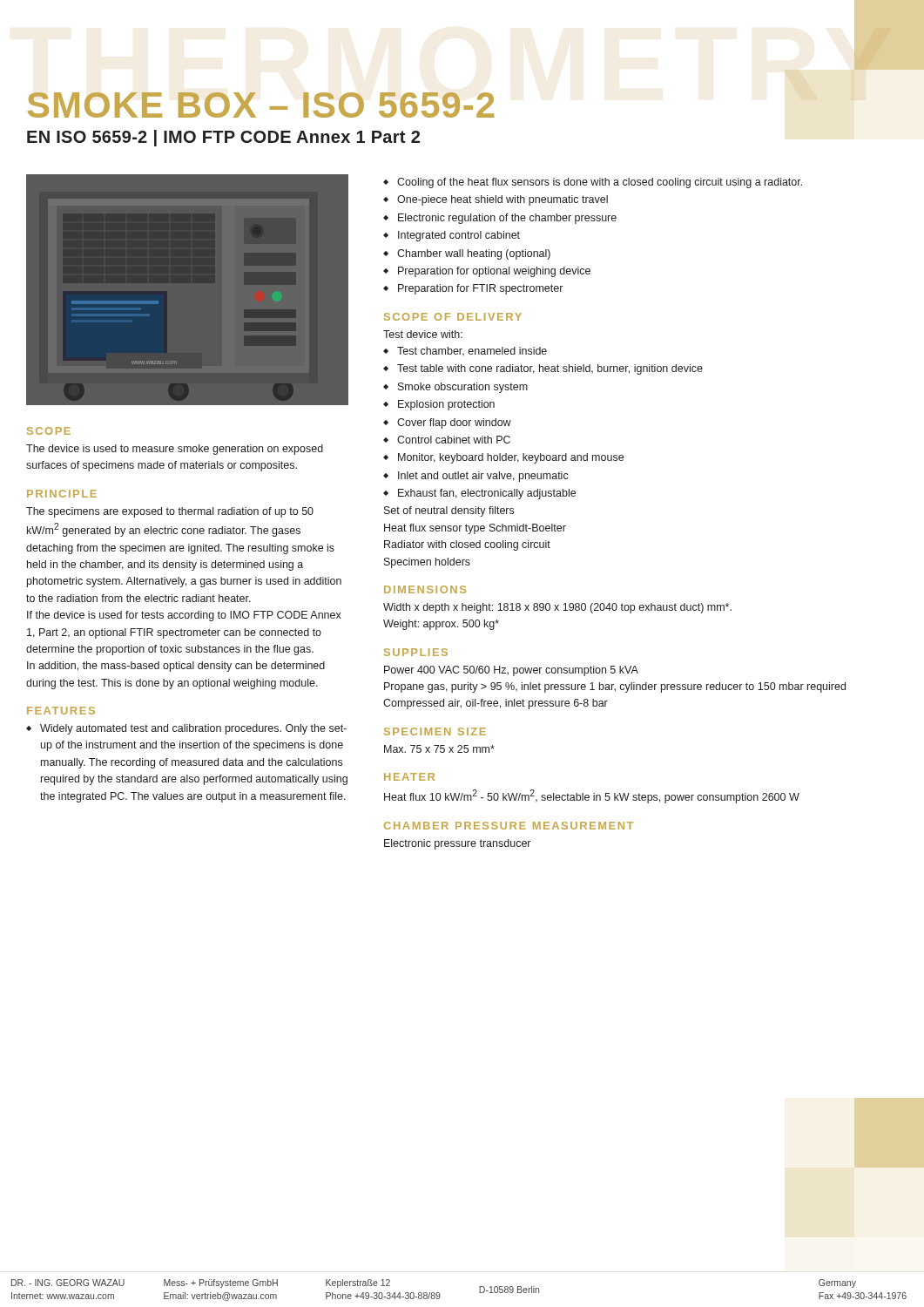Find the list item with the text "Inlet and outlet air valve, pneumatic"
Screen dimensions: 1307x924
(483, 475)
